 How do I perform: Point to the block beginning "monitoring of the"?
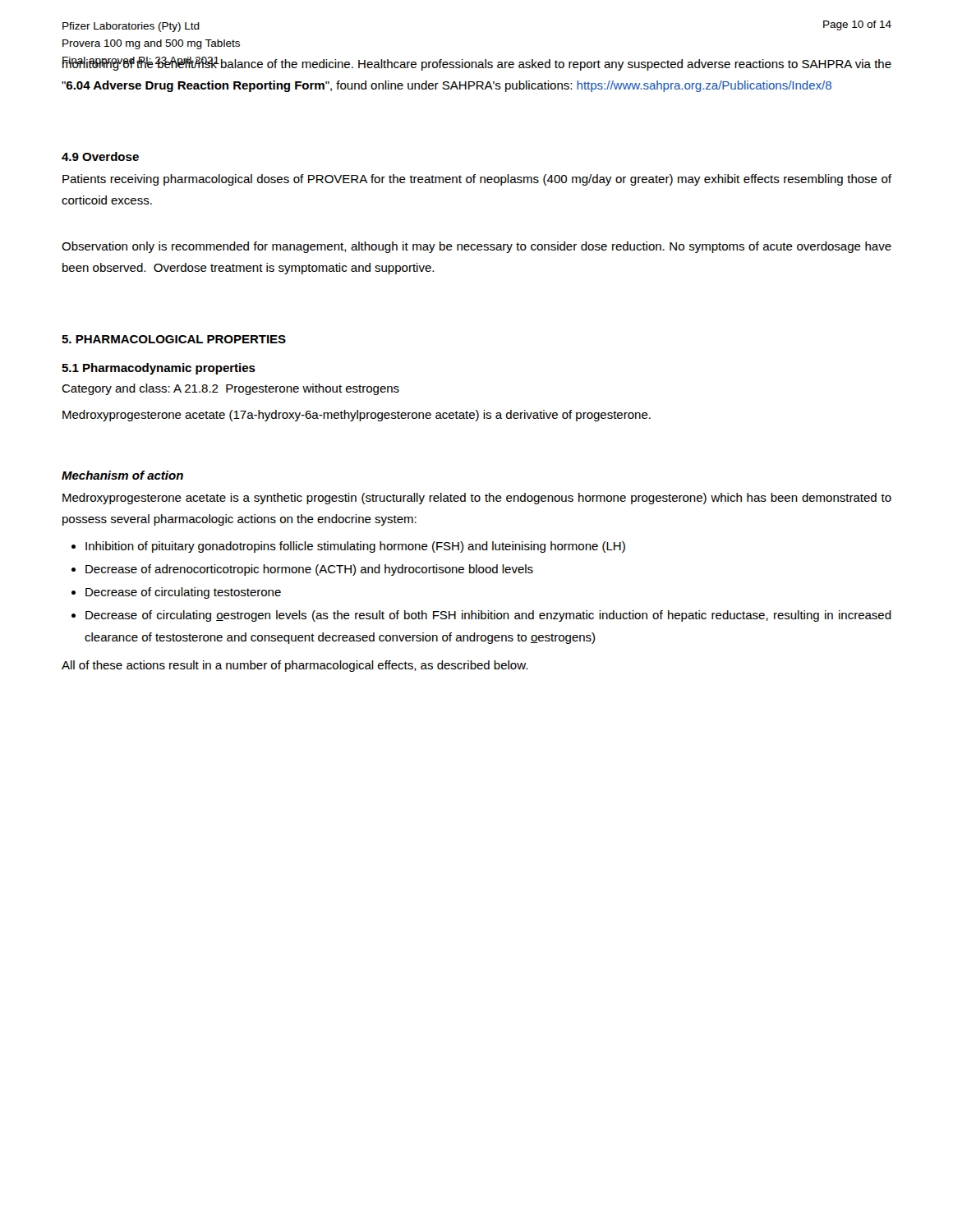tap(476, 74)
